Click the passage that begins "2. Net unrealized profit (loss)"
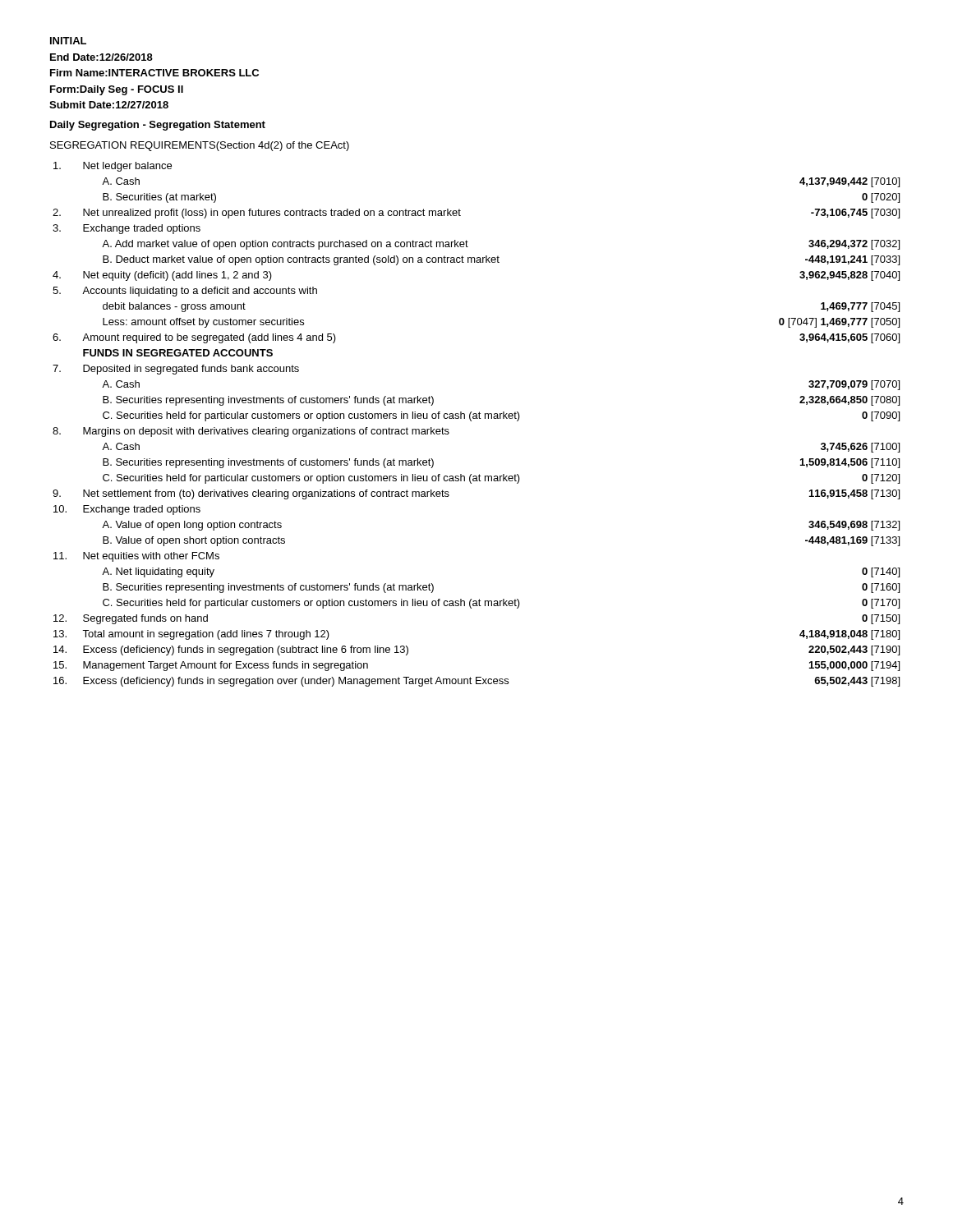This screenshot has height=1232, width=953. tap(273, 213)
